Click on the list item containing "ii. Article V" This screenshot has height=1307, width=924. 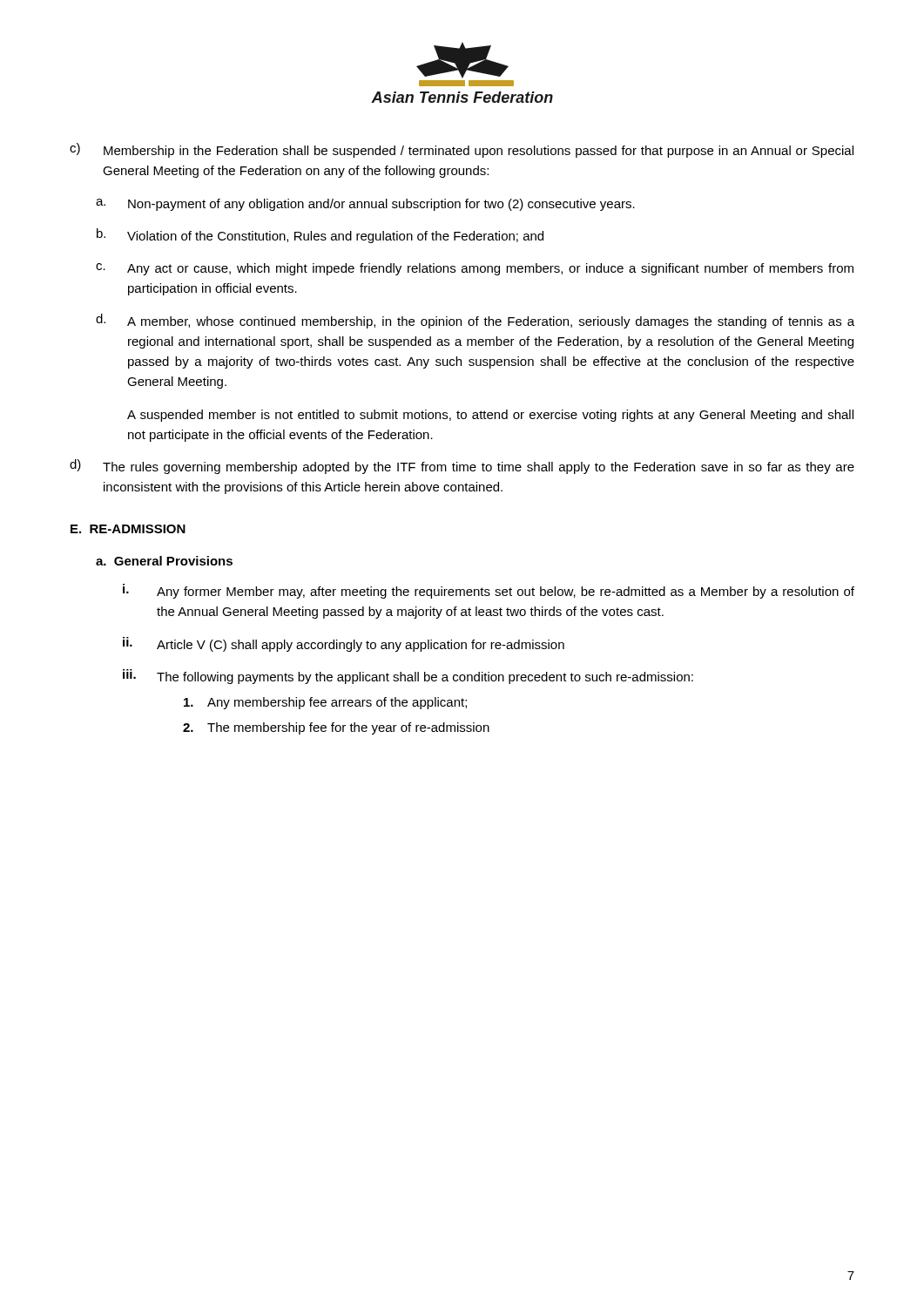click(488, 644)
